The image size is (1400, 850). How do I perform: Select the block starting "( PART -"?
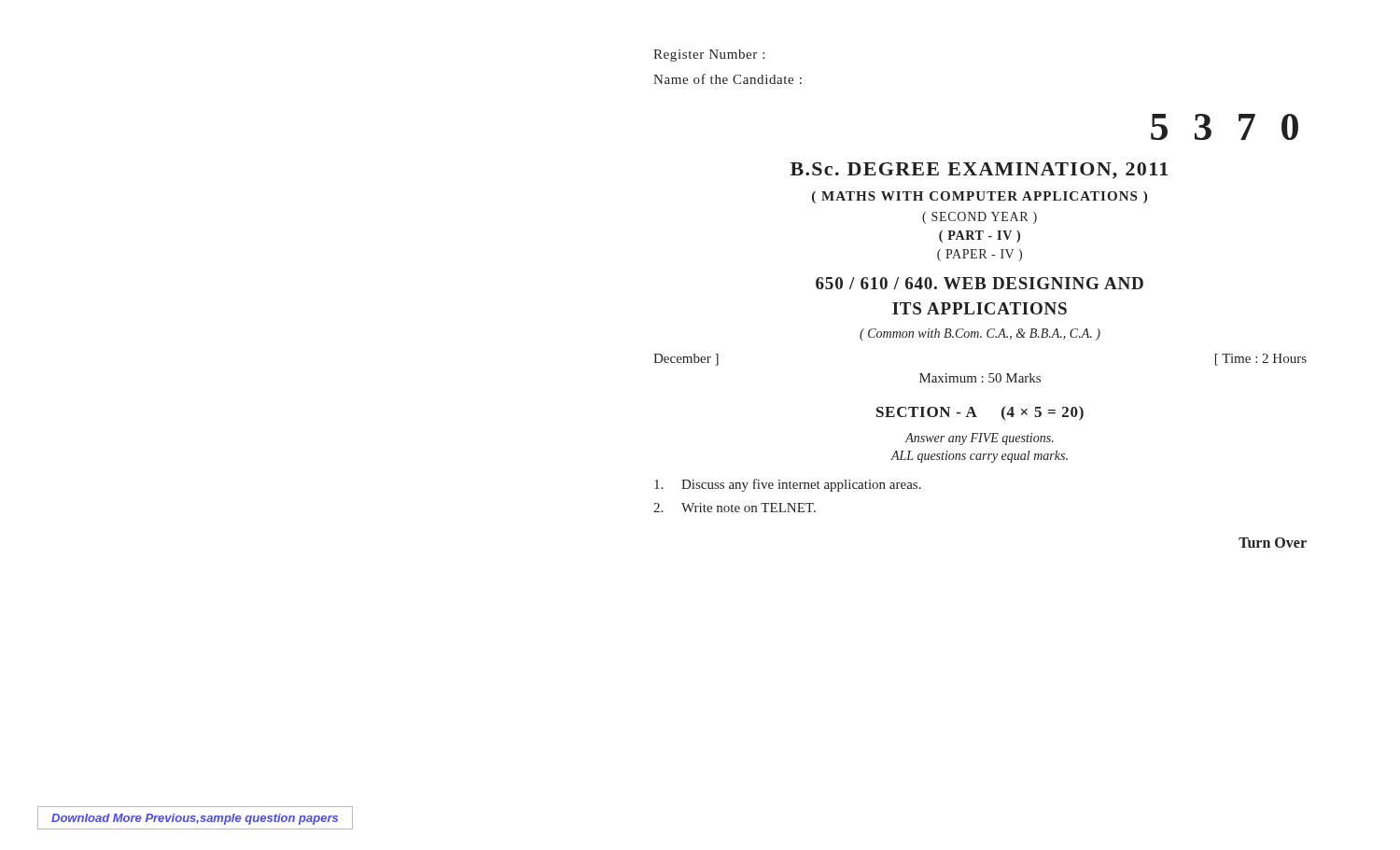pos(980,236)
